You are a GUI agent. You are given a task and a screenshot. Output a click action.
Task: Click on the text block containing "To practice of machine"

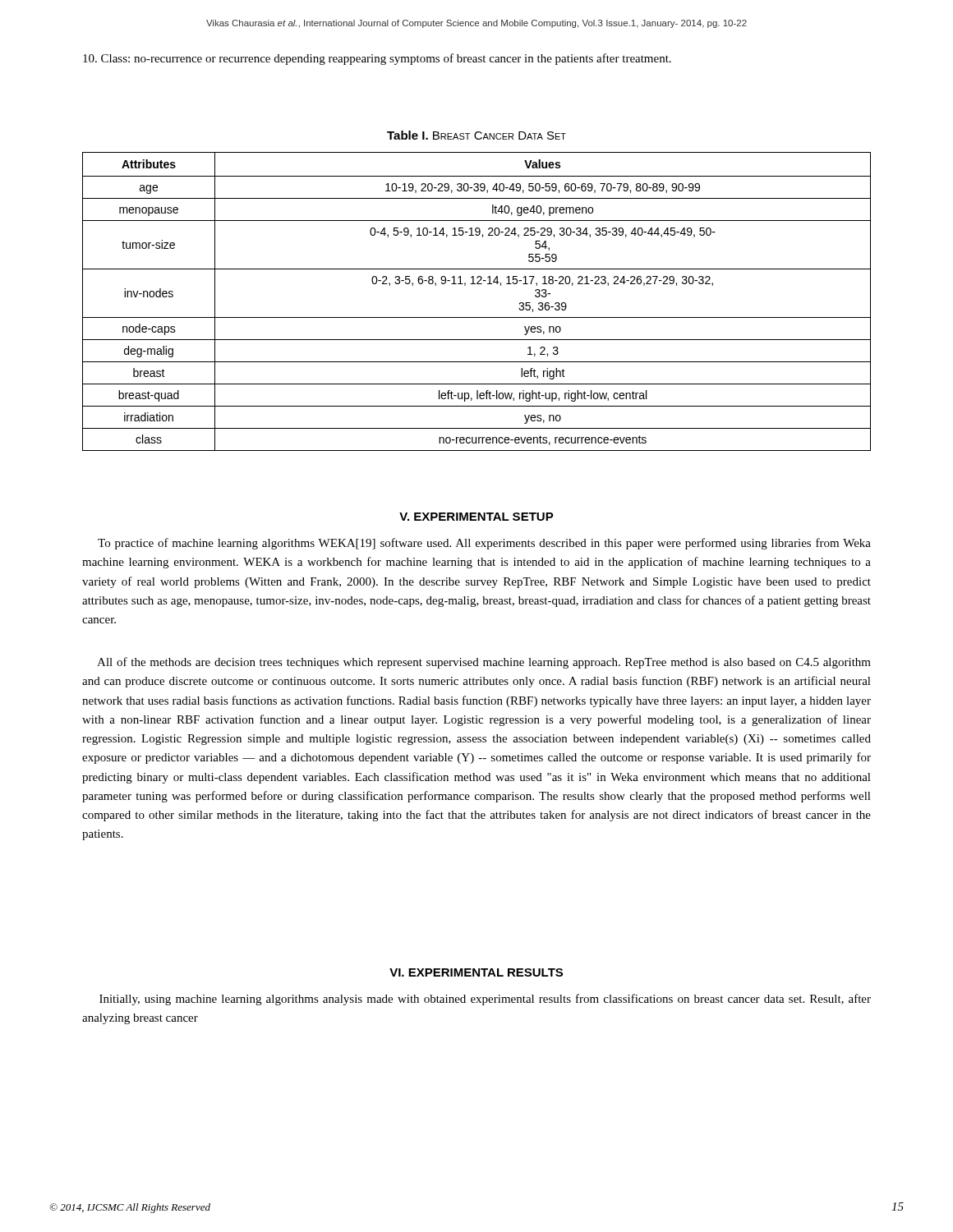point(476,581)
